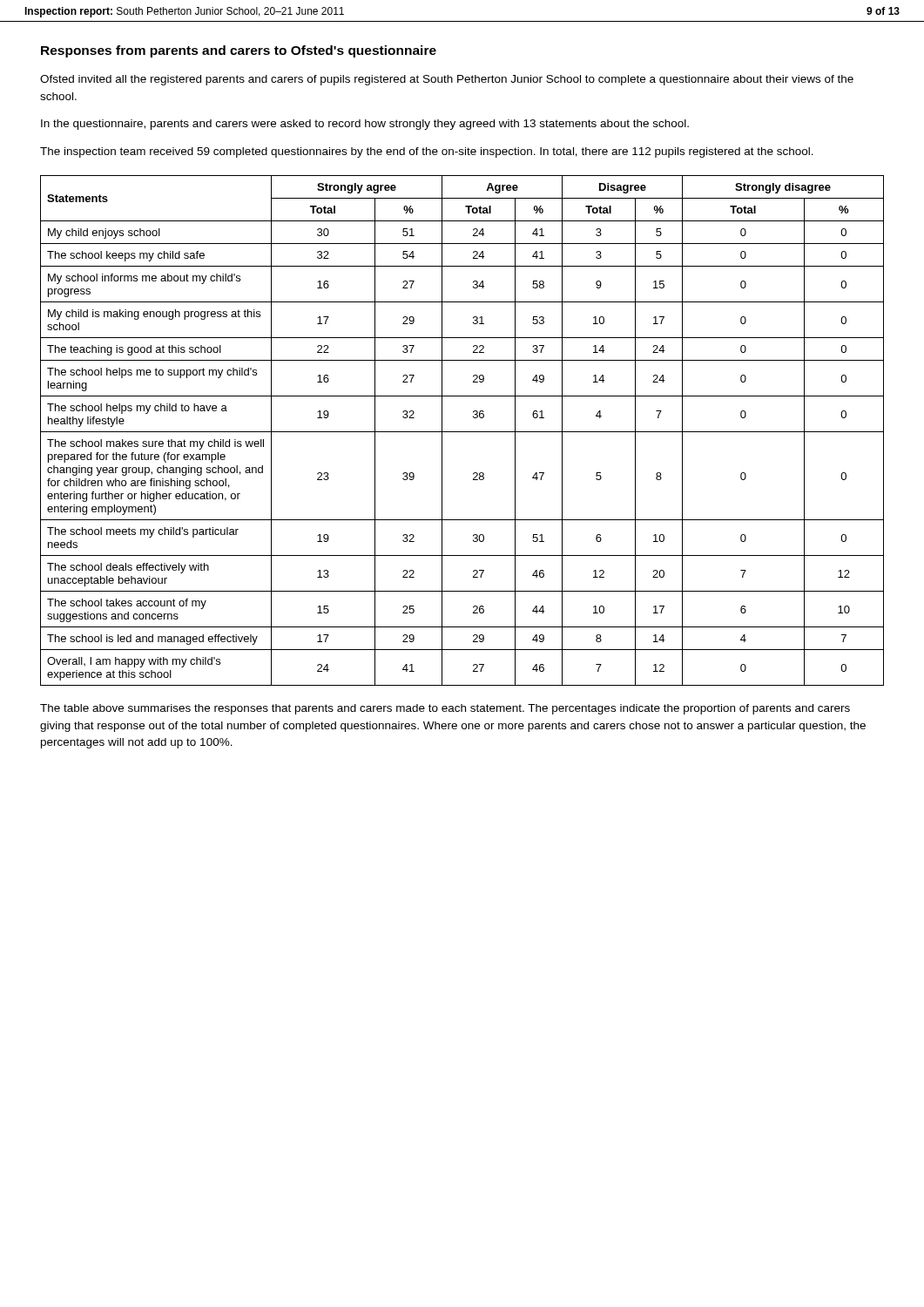Find the section header on this page that starts "Responses from parents and carers to"
The height and width of the screenshot is (1307, 924).
[x=238, y=50]
